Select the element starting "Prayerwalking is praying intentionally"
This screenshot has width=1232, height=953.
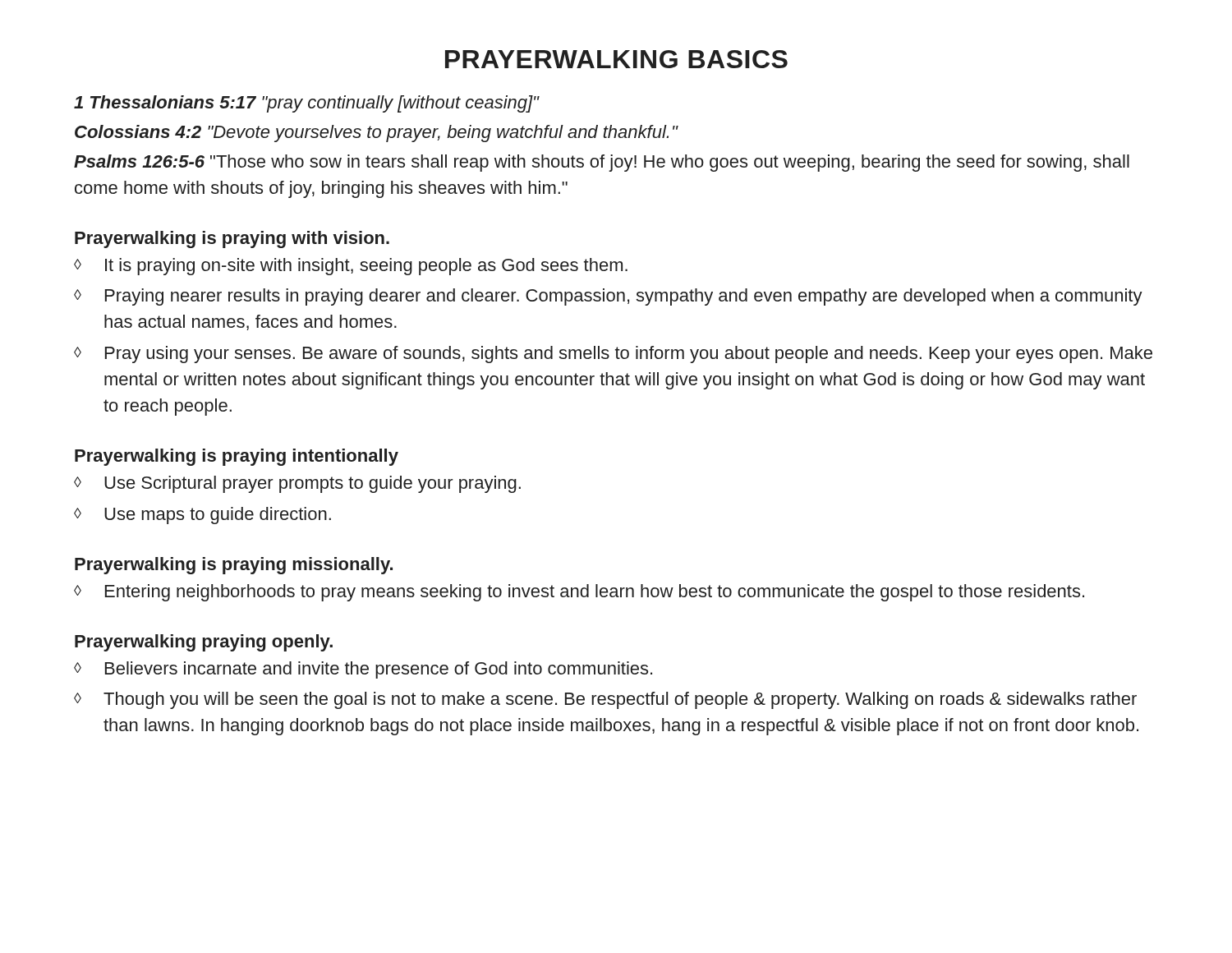coord(236,455)
